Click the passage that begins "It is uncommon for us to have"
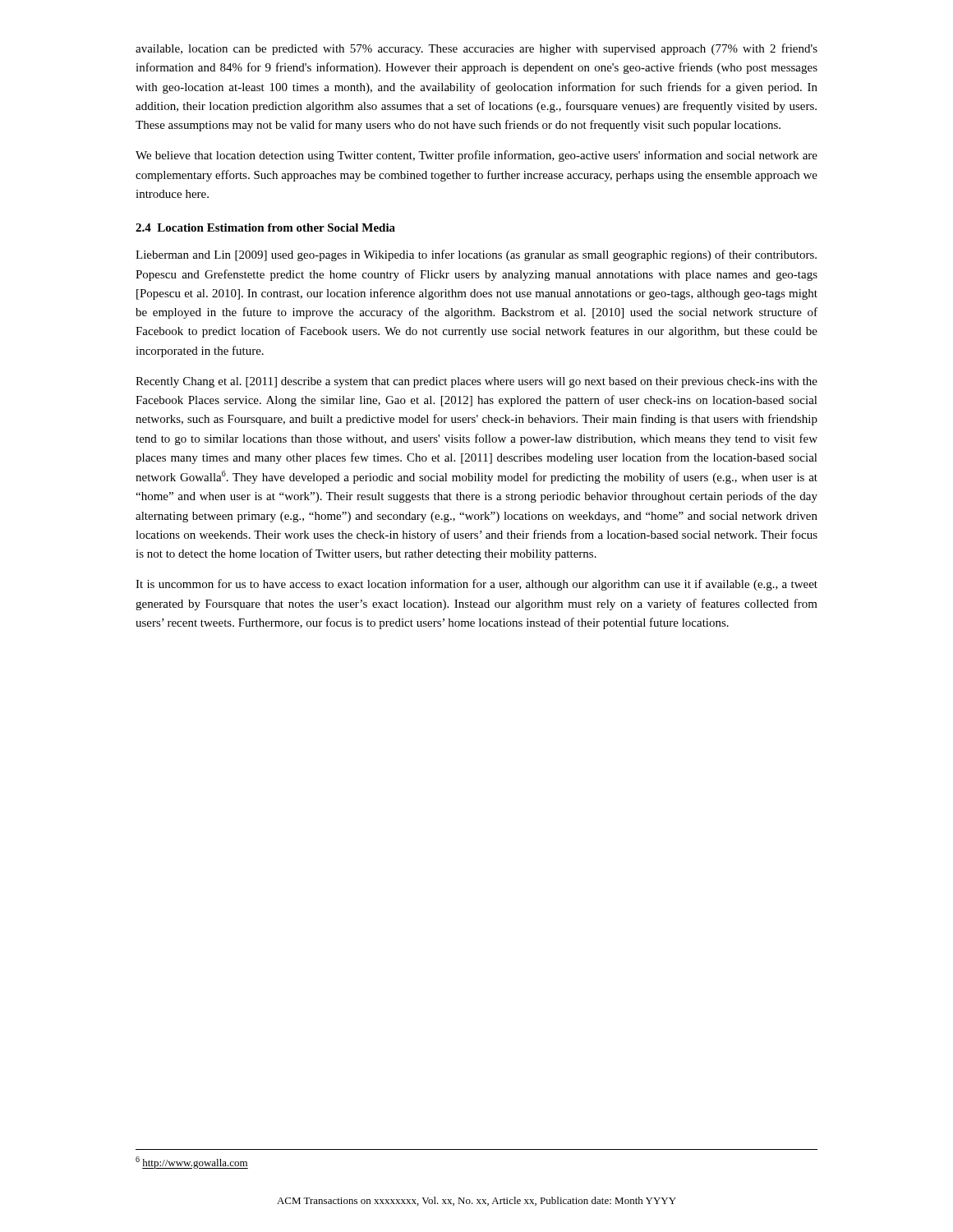The image size is (953, 1232). [x=476, y=604]
